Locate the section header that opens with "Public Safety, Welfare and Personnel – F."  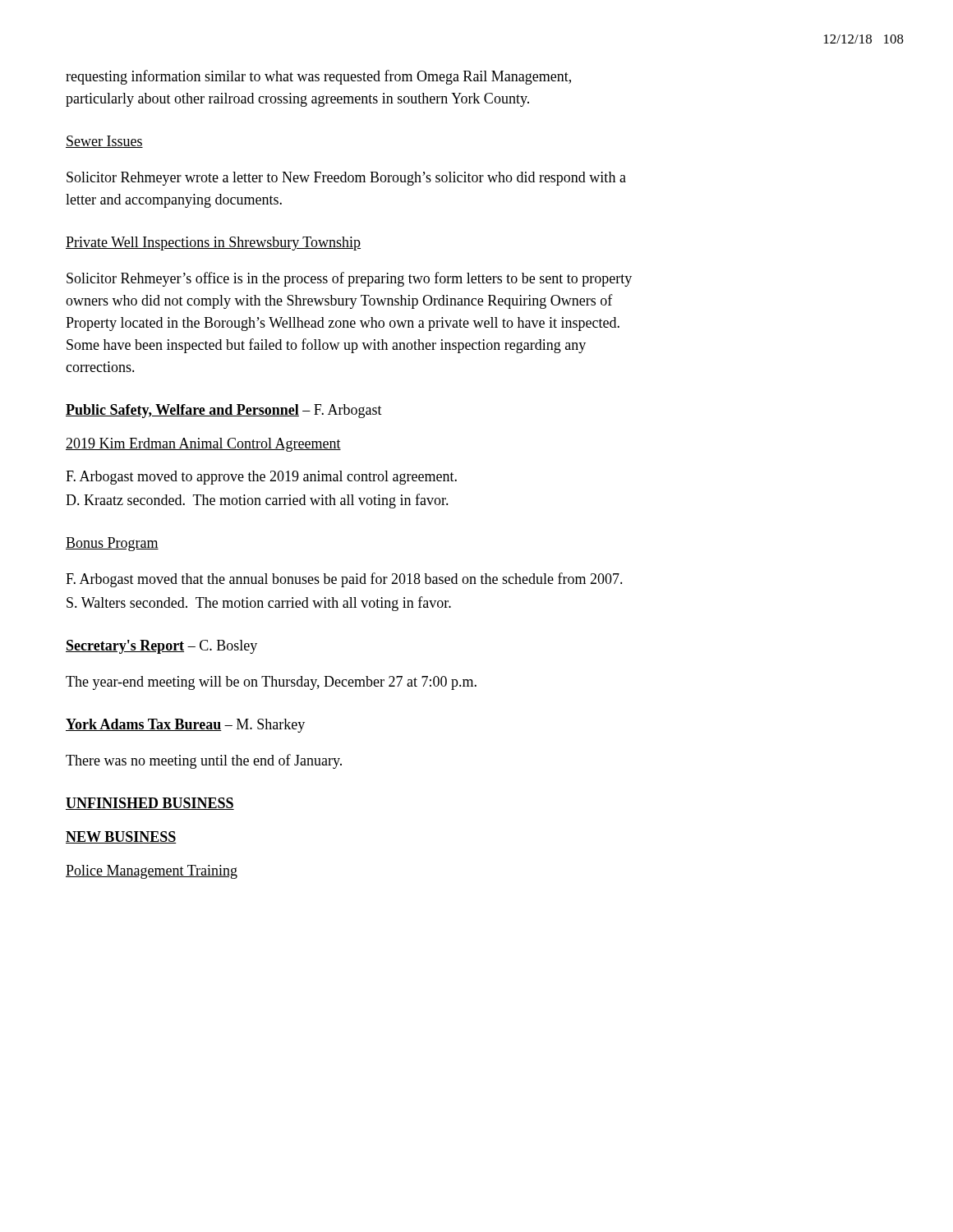[x=224, y=410]
